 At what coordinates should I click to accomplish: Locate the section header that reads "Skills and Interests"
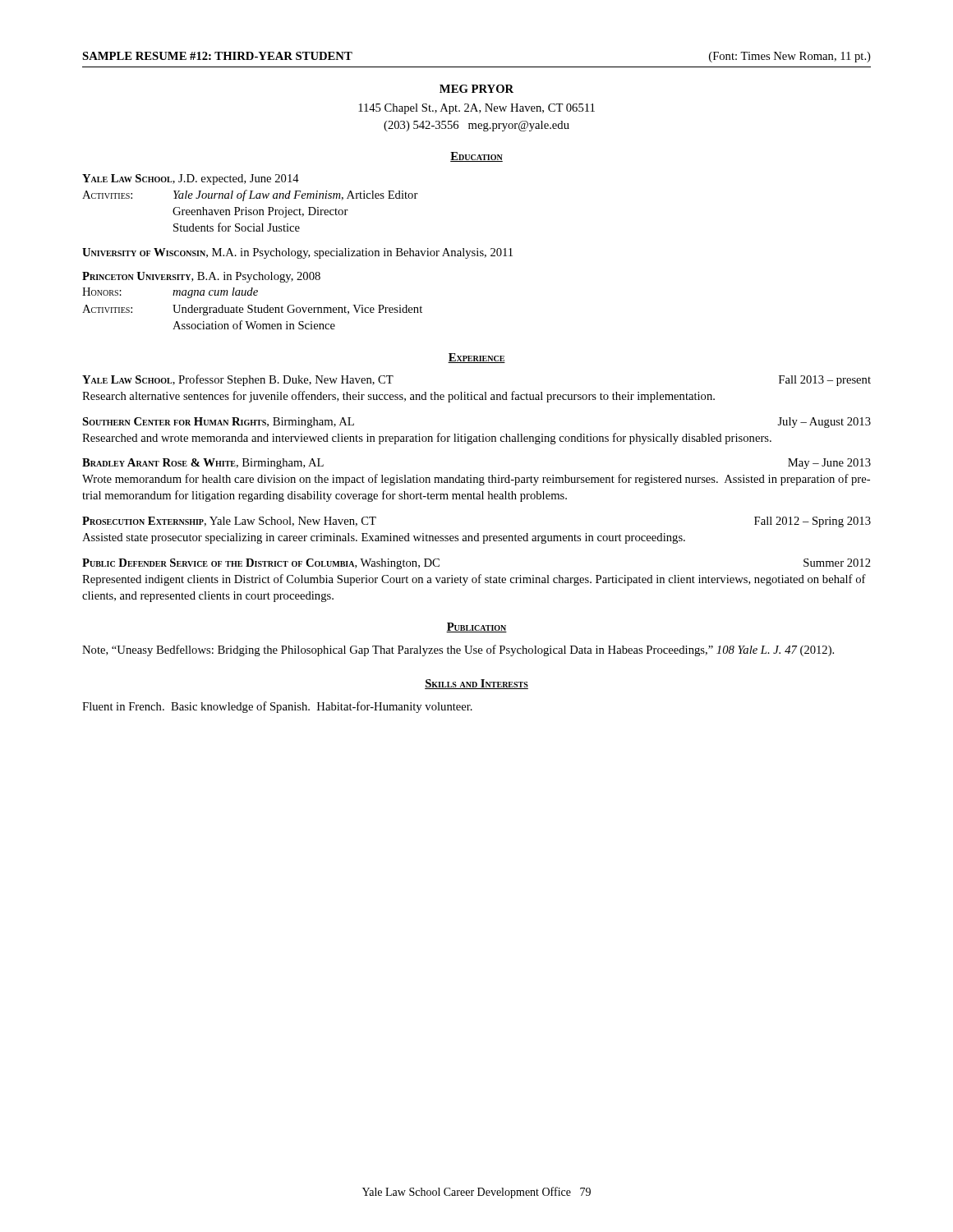coord(476,684)
